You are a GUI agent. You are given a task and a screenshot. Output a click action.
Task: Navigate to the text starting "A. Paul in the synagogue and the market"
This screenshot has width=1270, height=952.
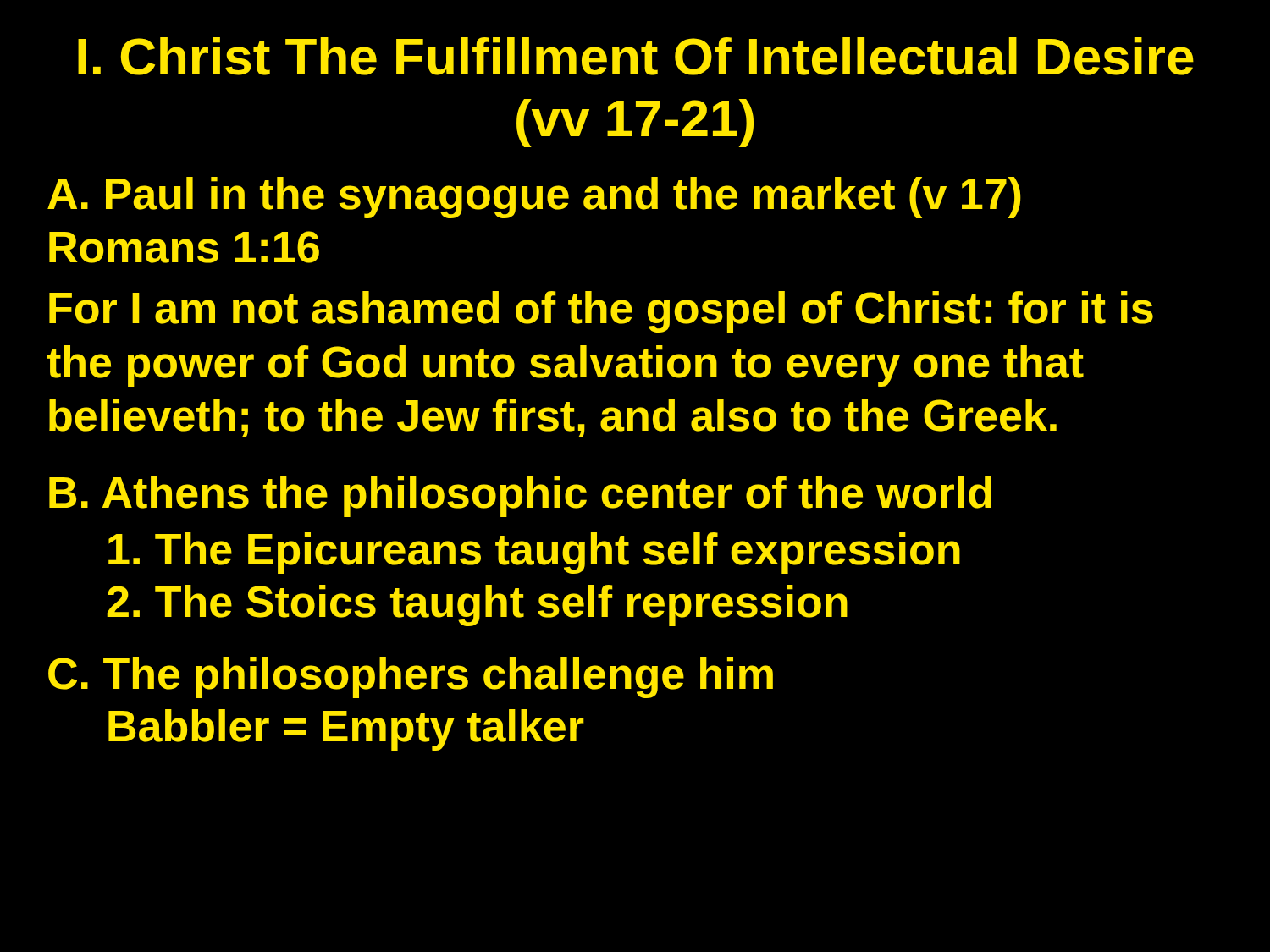[x=535, y=220]
